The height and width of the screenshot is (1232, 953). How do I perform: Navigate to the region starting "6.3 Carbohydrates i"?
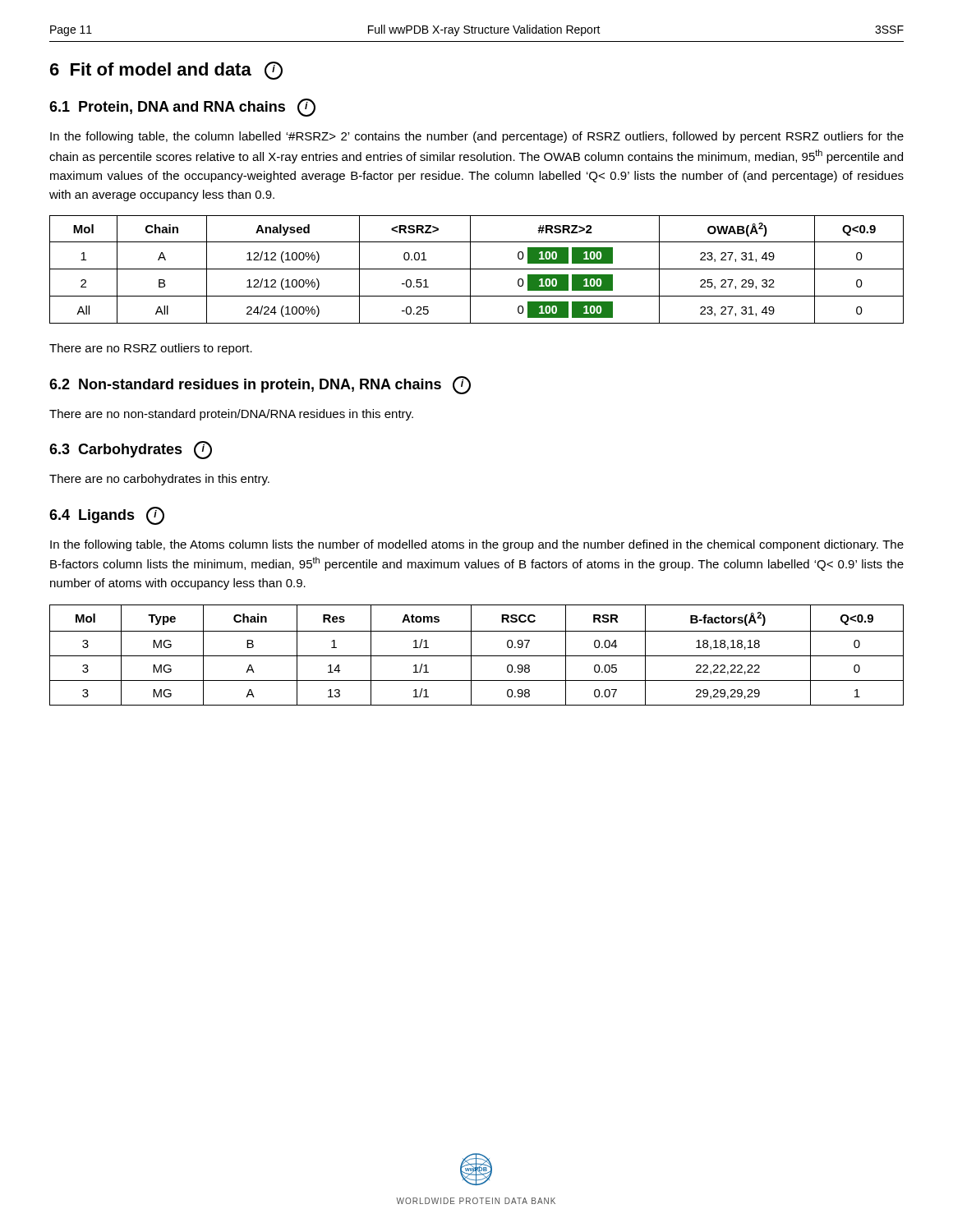click(131, 450)
